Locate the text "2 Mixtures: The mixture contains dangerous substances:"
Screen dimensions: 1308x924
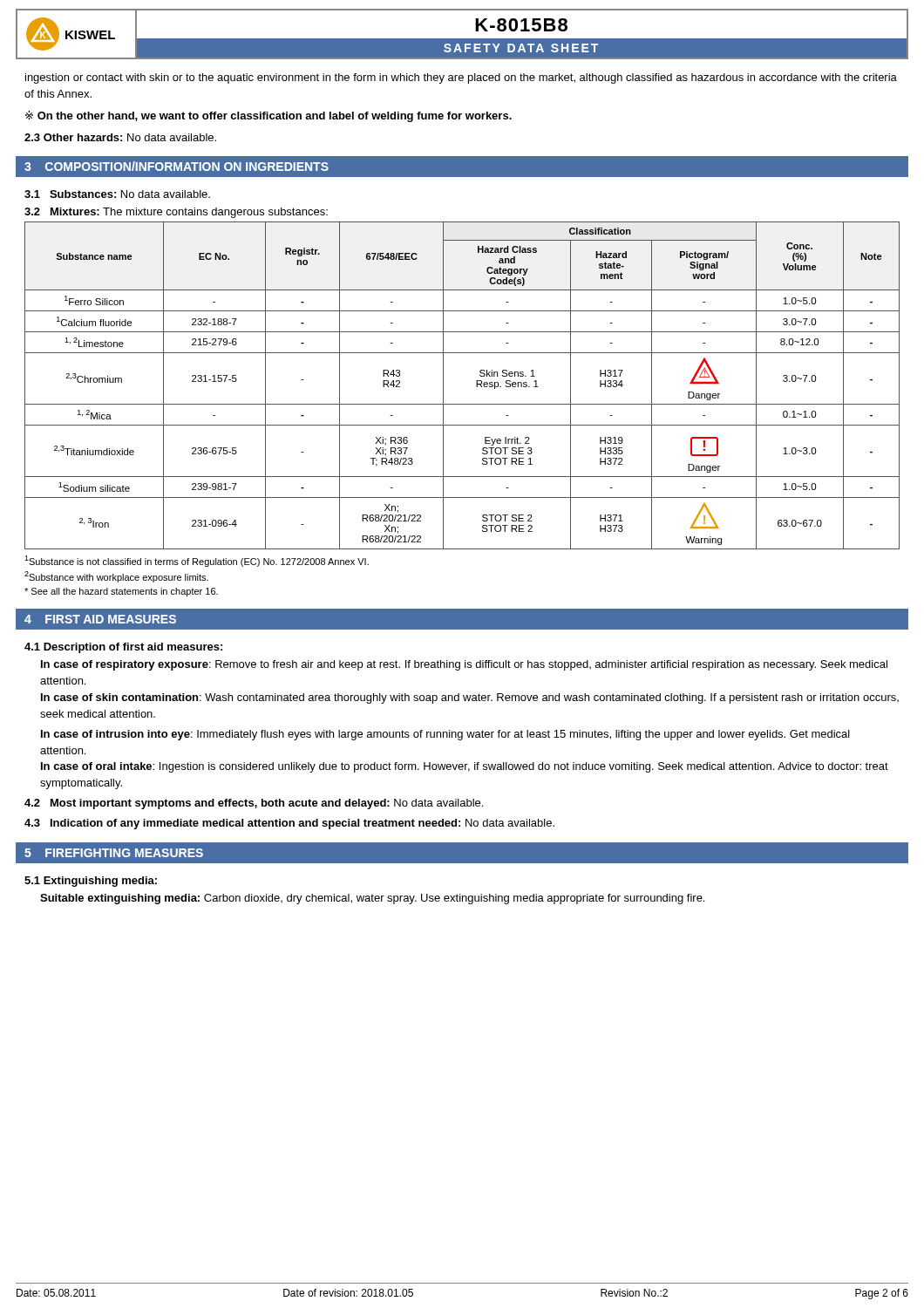[x=176, y=212]
